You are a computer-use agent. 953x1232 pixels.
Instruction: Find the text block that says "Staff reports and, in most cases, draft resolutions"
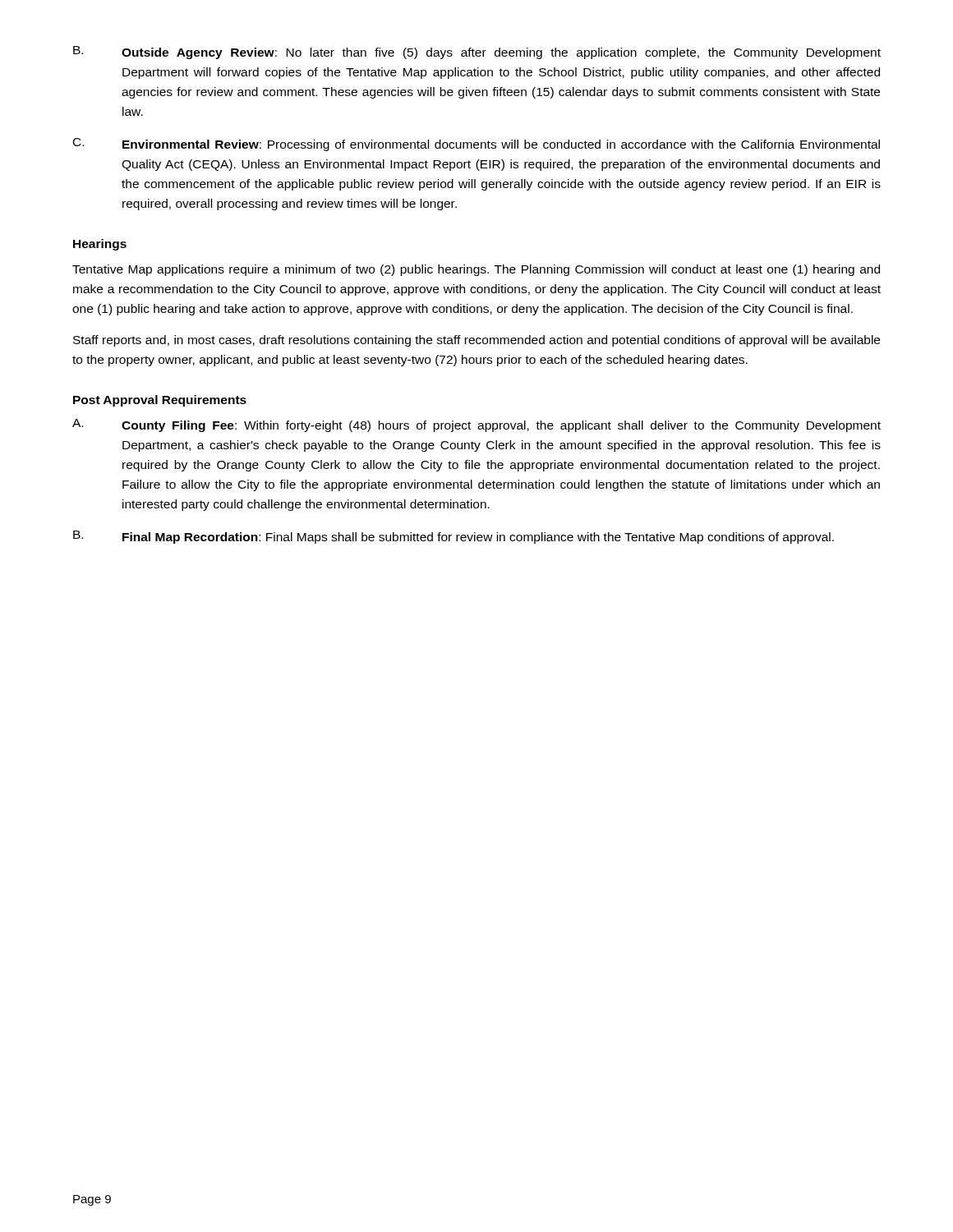[476, 350]
